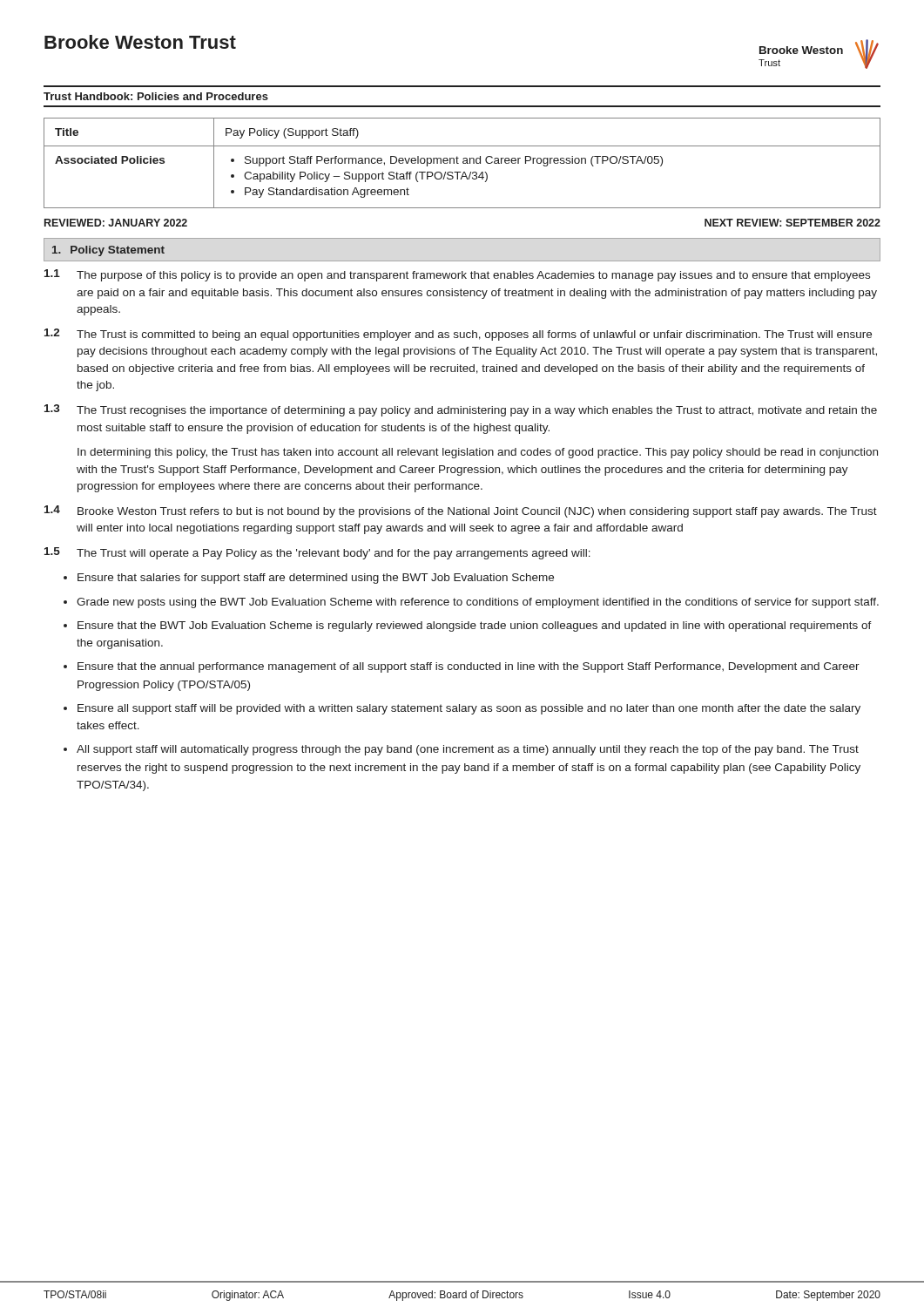Navigate to the text block starting "Brooke Weston Trust"
Viewport: 924px width, 1307px height.
coord(140,43)
